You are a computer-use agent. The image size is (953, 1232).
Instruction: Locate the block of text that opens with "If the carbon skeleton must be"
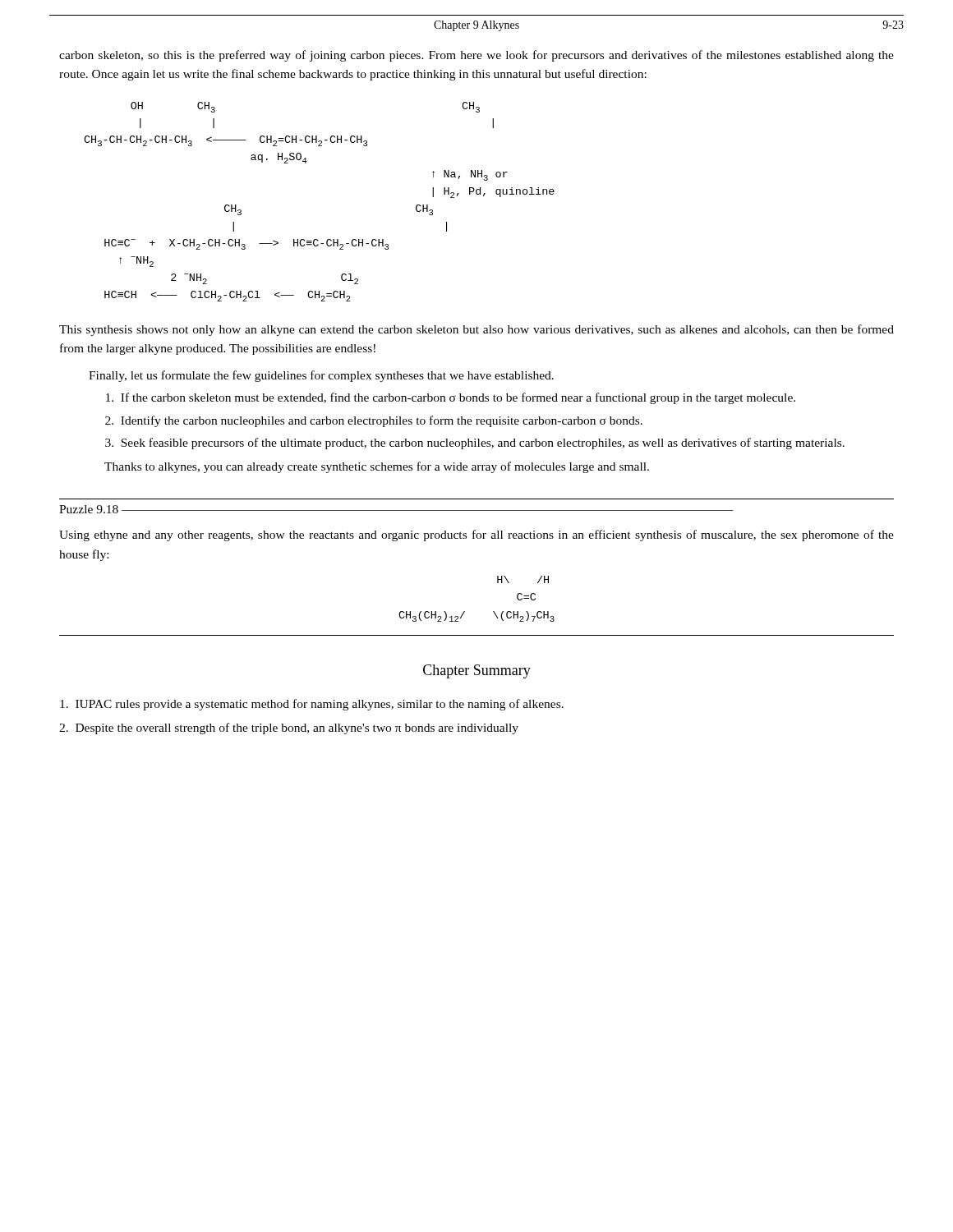[x=442, y=397]
